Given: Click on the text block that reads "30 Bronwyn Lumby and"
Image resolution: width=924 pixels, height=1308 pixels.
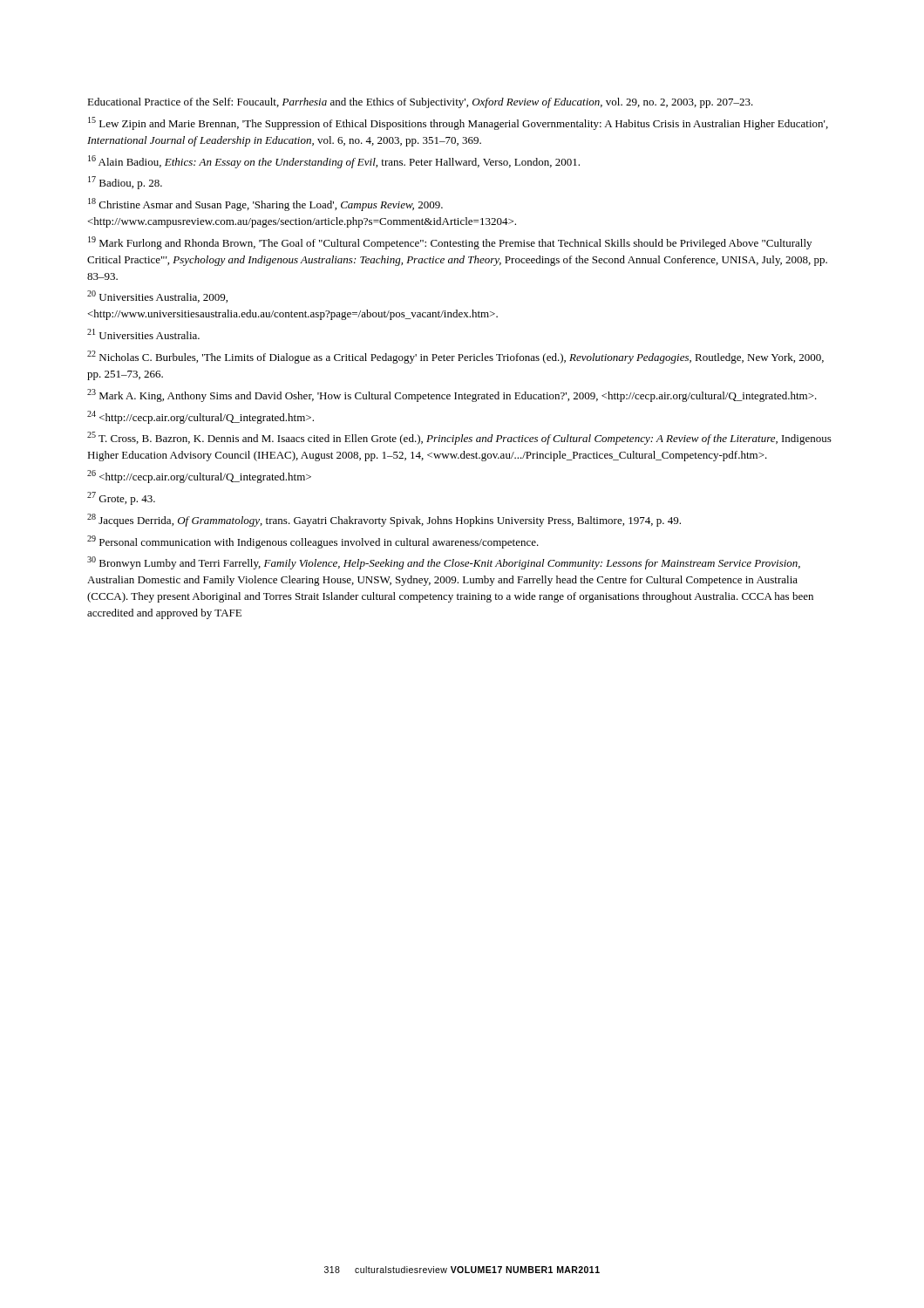Looking at the screenshot, I should 450,587.
